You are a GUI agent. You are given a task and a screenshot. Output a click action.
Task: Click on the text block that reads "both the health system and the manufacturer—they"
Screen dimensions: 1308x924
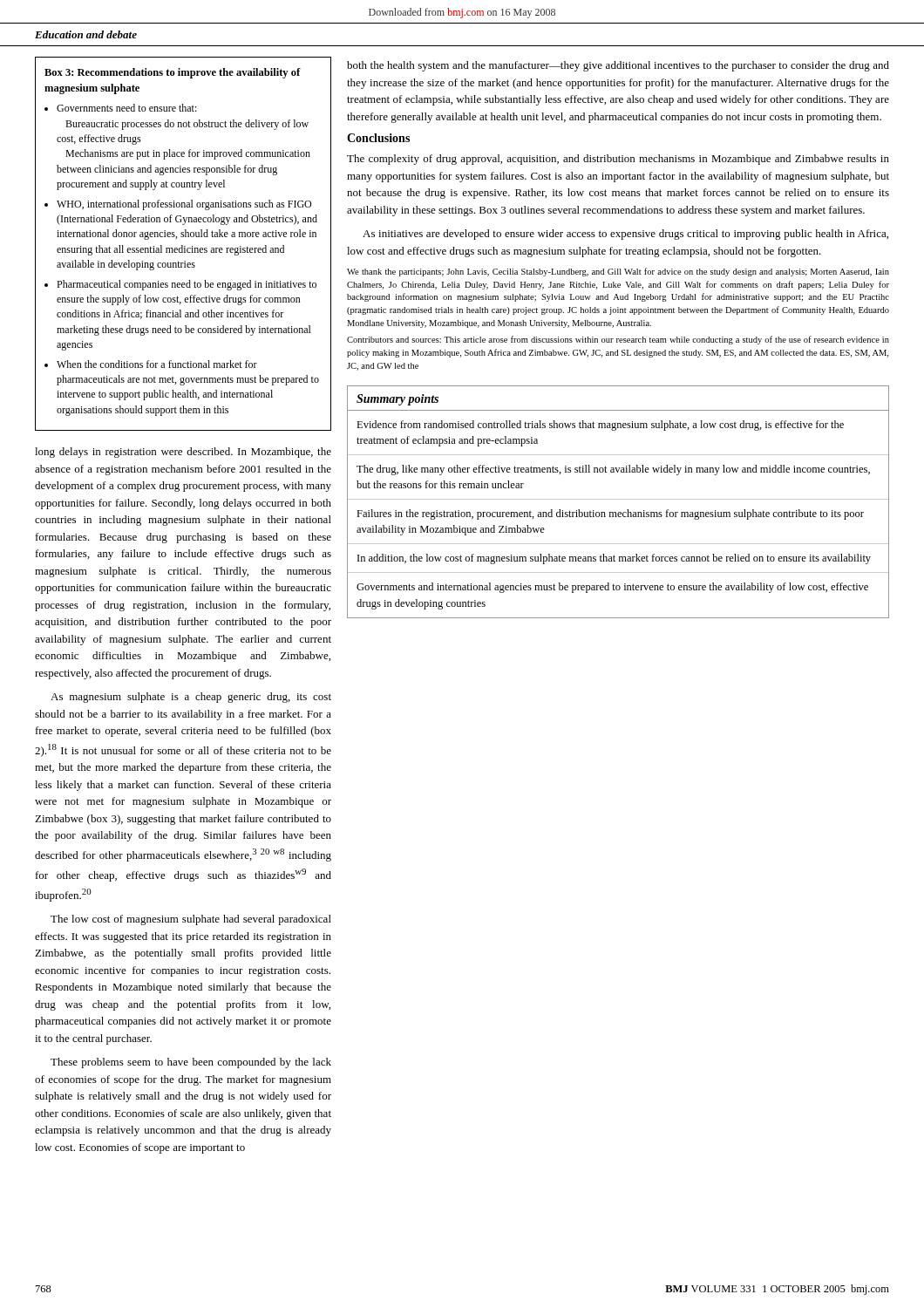point(618,91)
